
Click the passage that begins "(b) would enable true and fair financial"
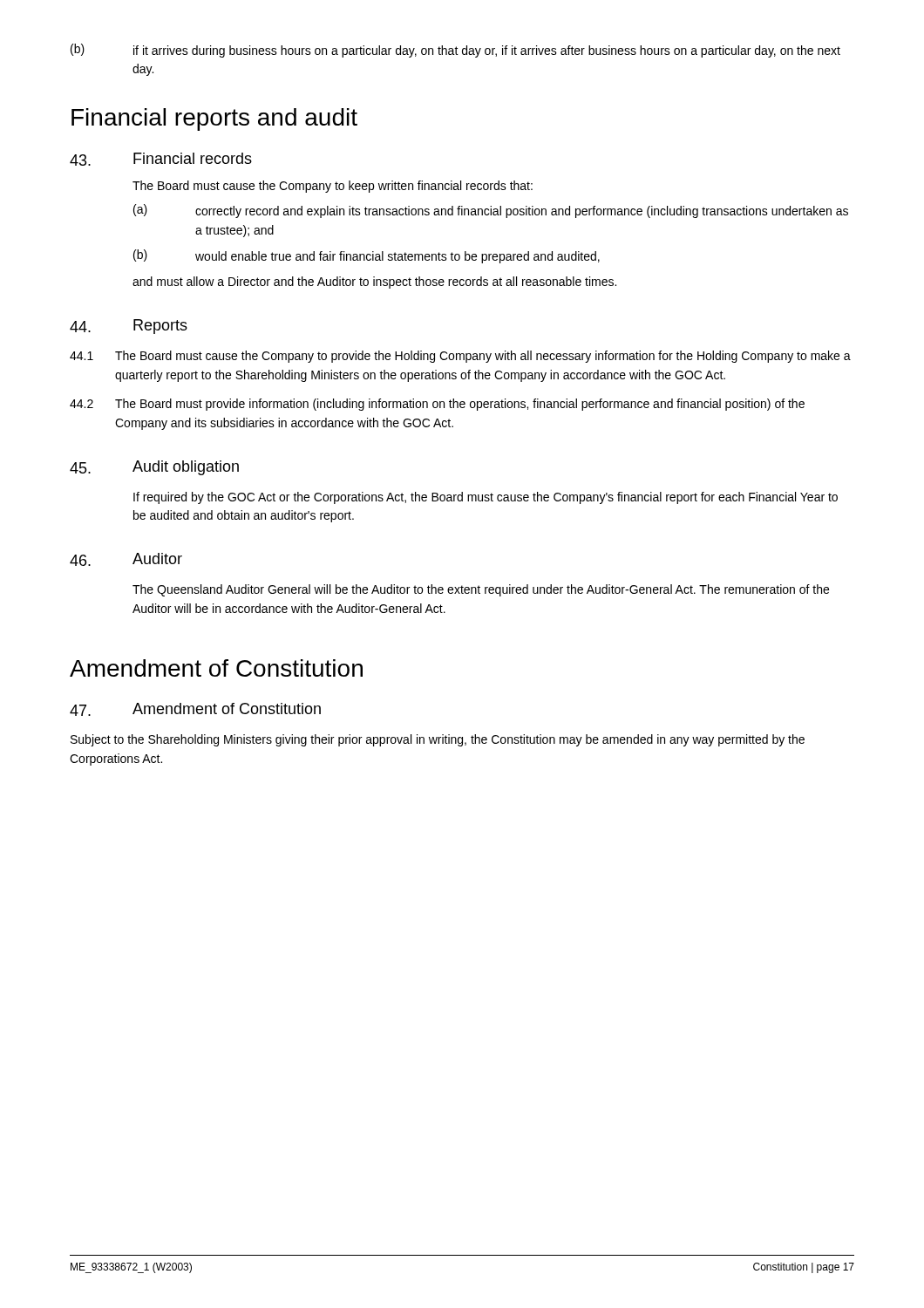pyautogui.click(x=493, y=257)
